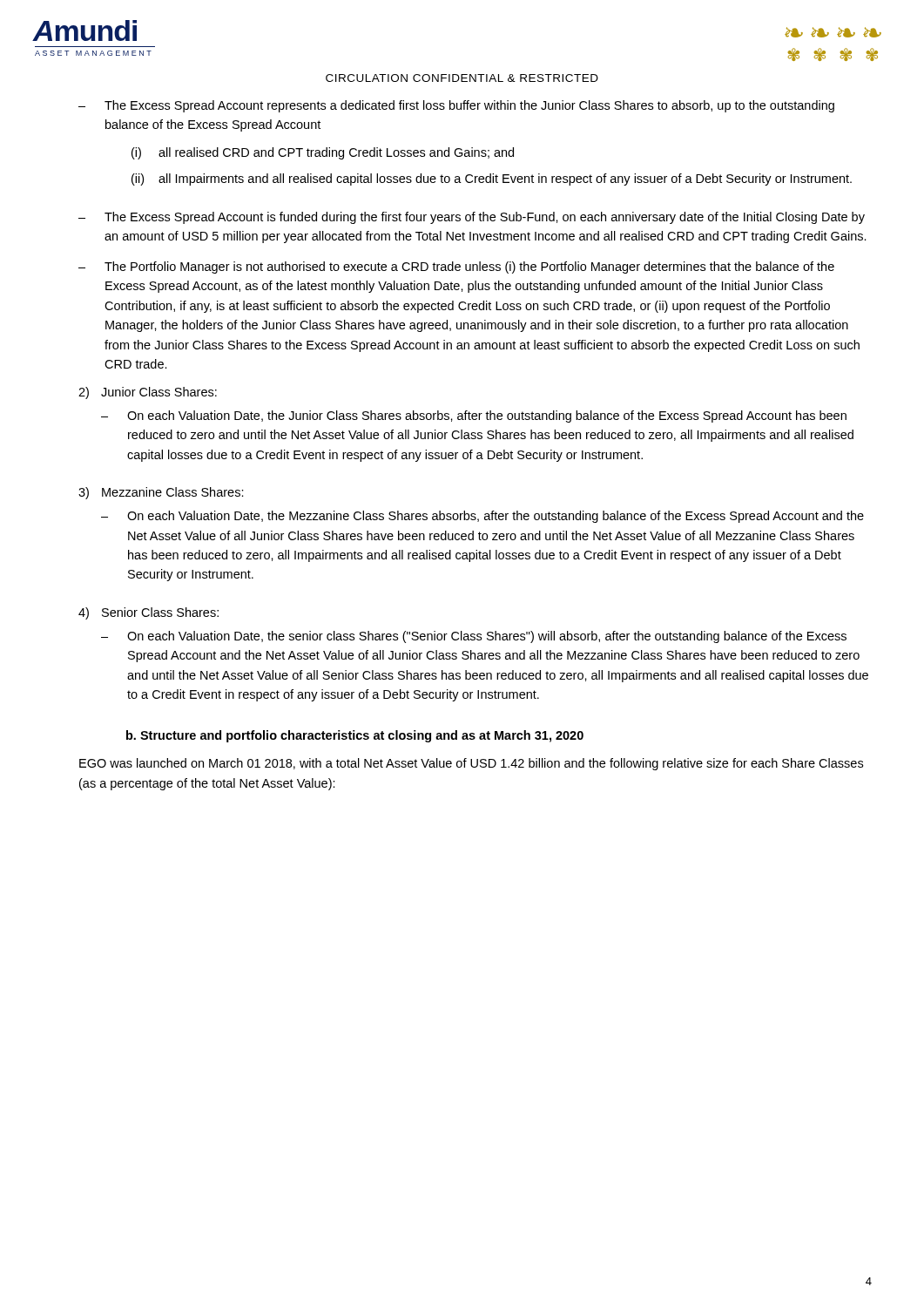The height and width of the screenshot is (1307, 924).
Task: Where is the passage that starts "2) Junior Class Shares: – On each Valuation"?
Action: tap(475, 430)
